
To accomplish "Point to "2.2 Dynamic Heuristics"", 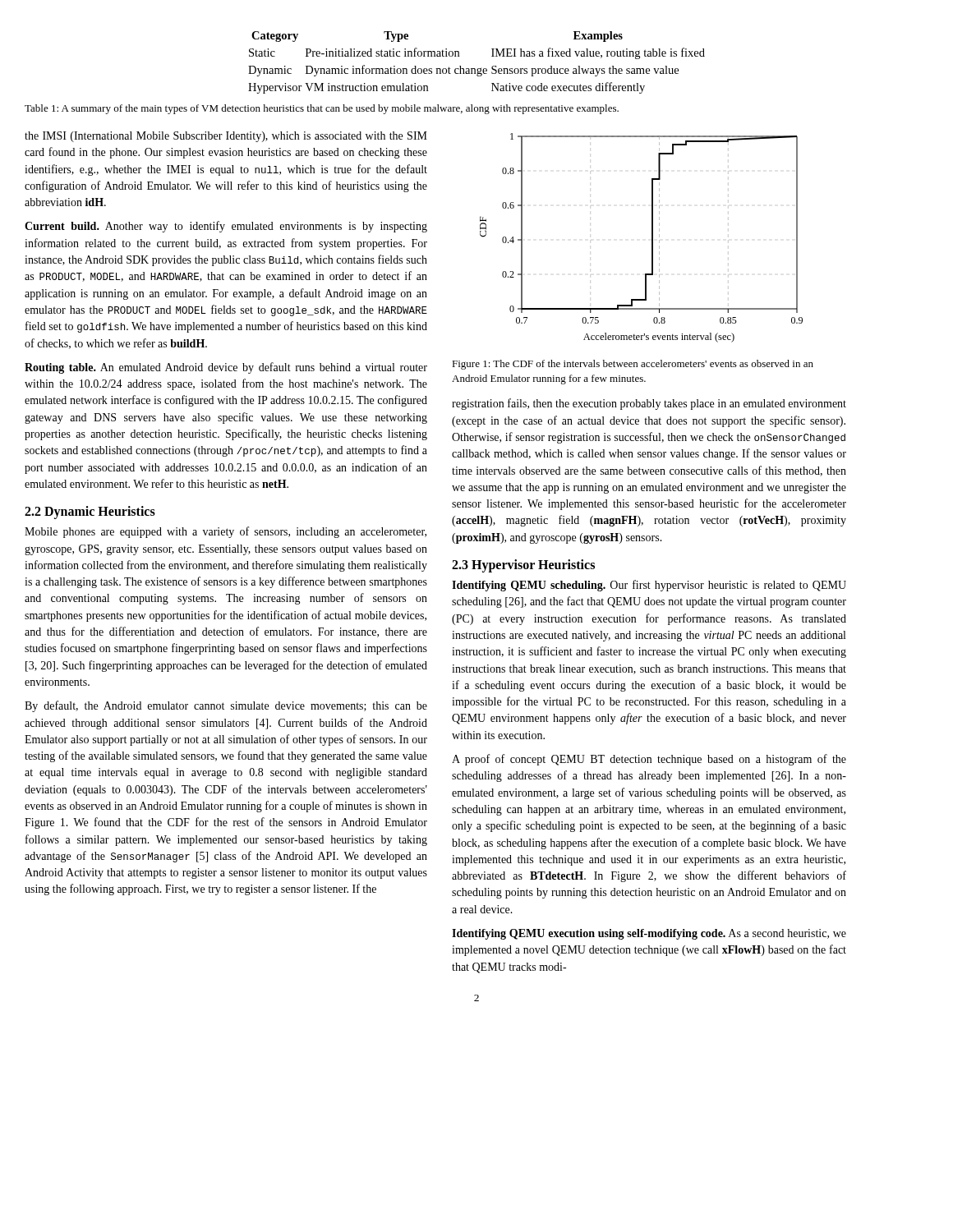I will [x=90, y=511].
